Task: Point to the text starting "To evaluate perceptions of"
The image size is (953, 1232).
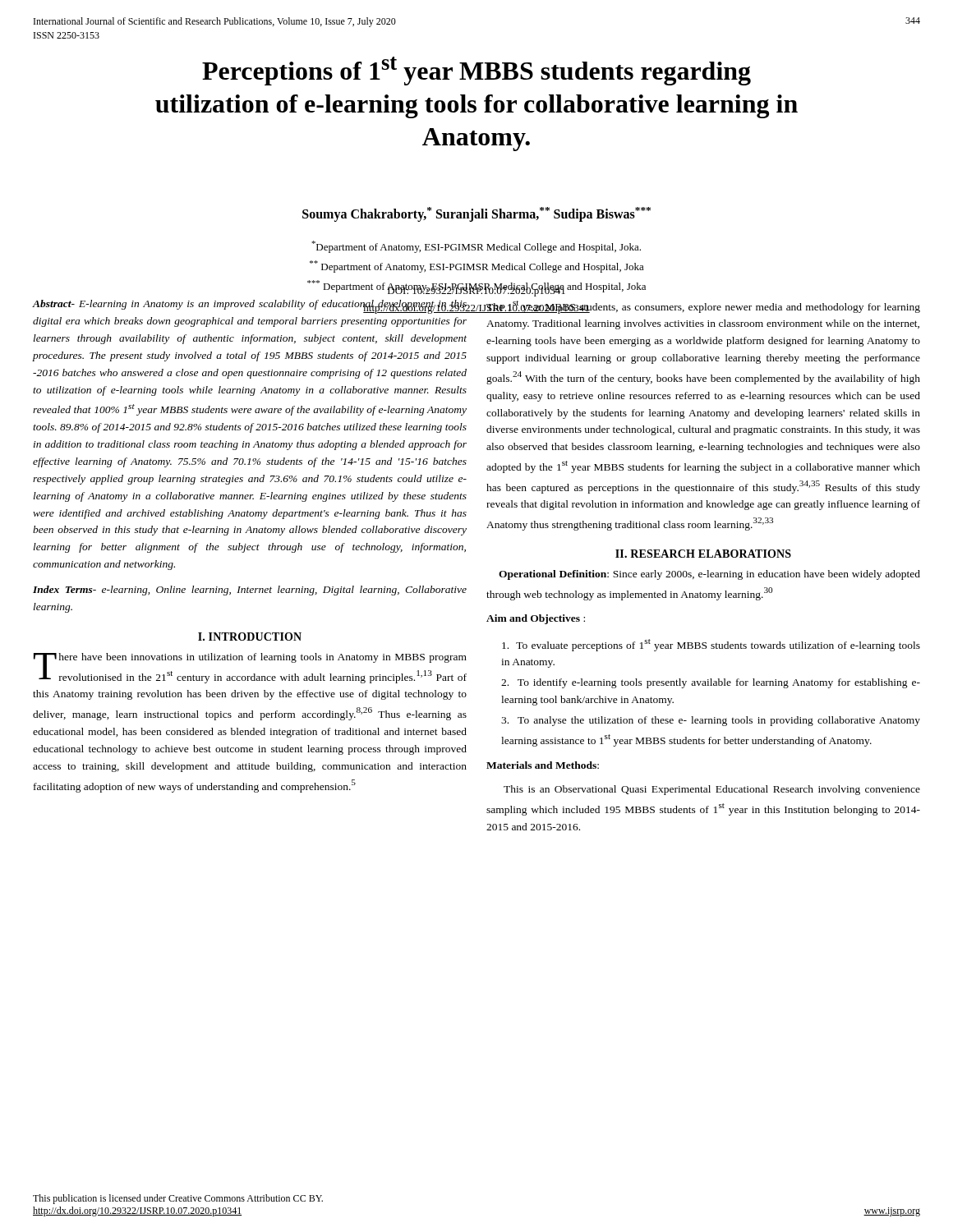Action: click(x=711, y=652)
